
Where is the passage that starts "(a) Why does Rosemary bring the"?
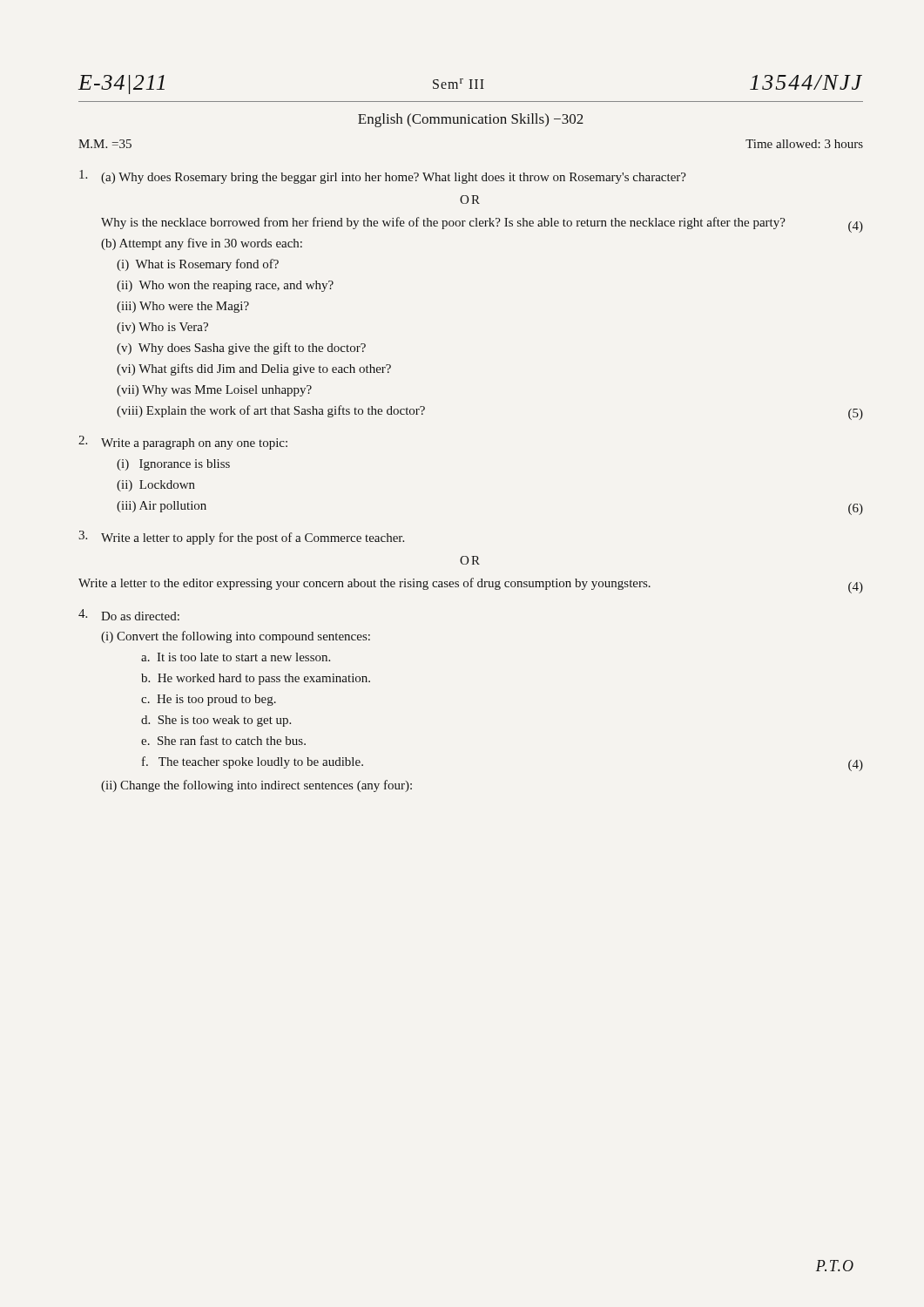pos(383,177)
